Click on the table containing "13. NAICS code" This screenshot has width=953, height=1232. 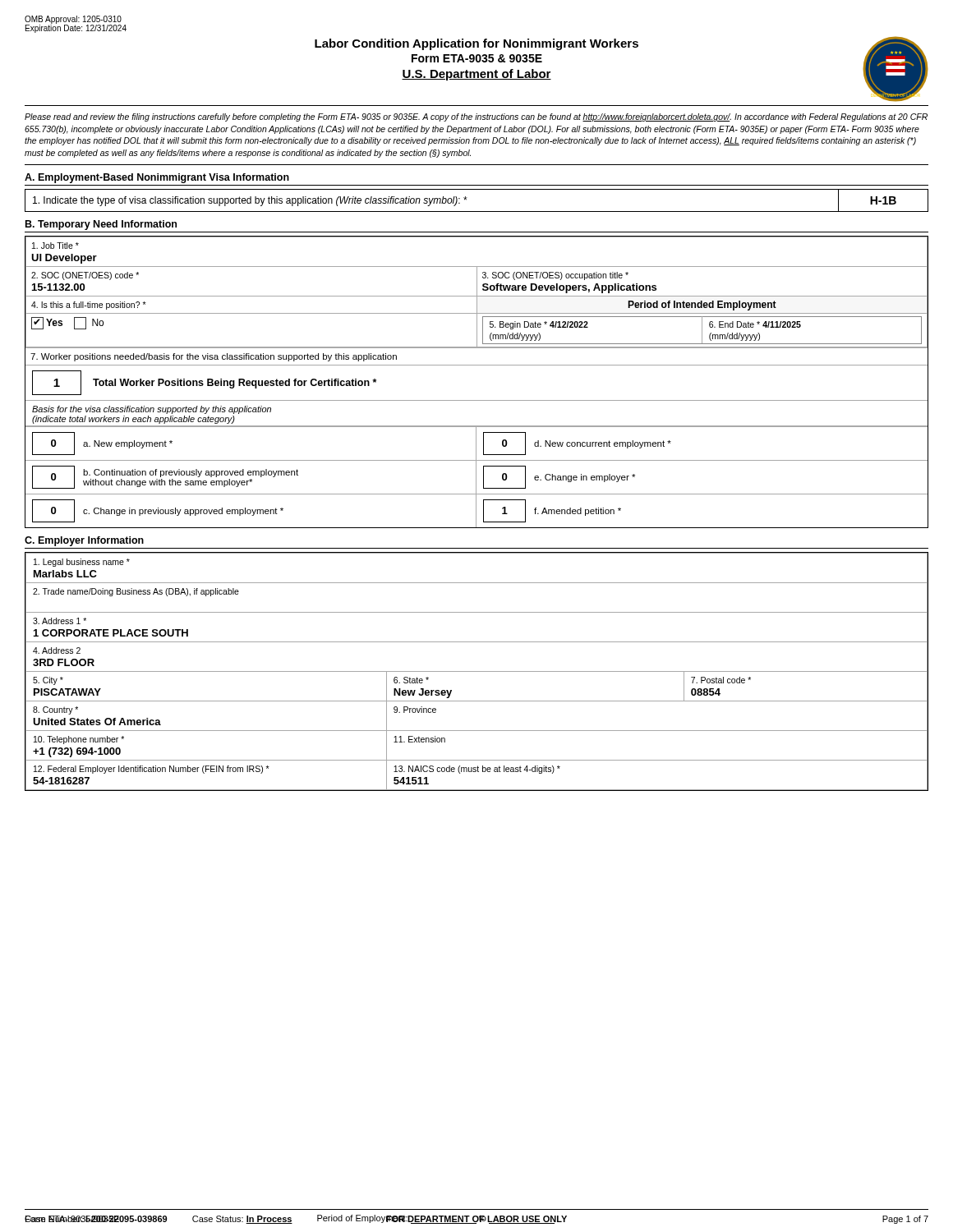click(x=476, y=671)
